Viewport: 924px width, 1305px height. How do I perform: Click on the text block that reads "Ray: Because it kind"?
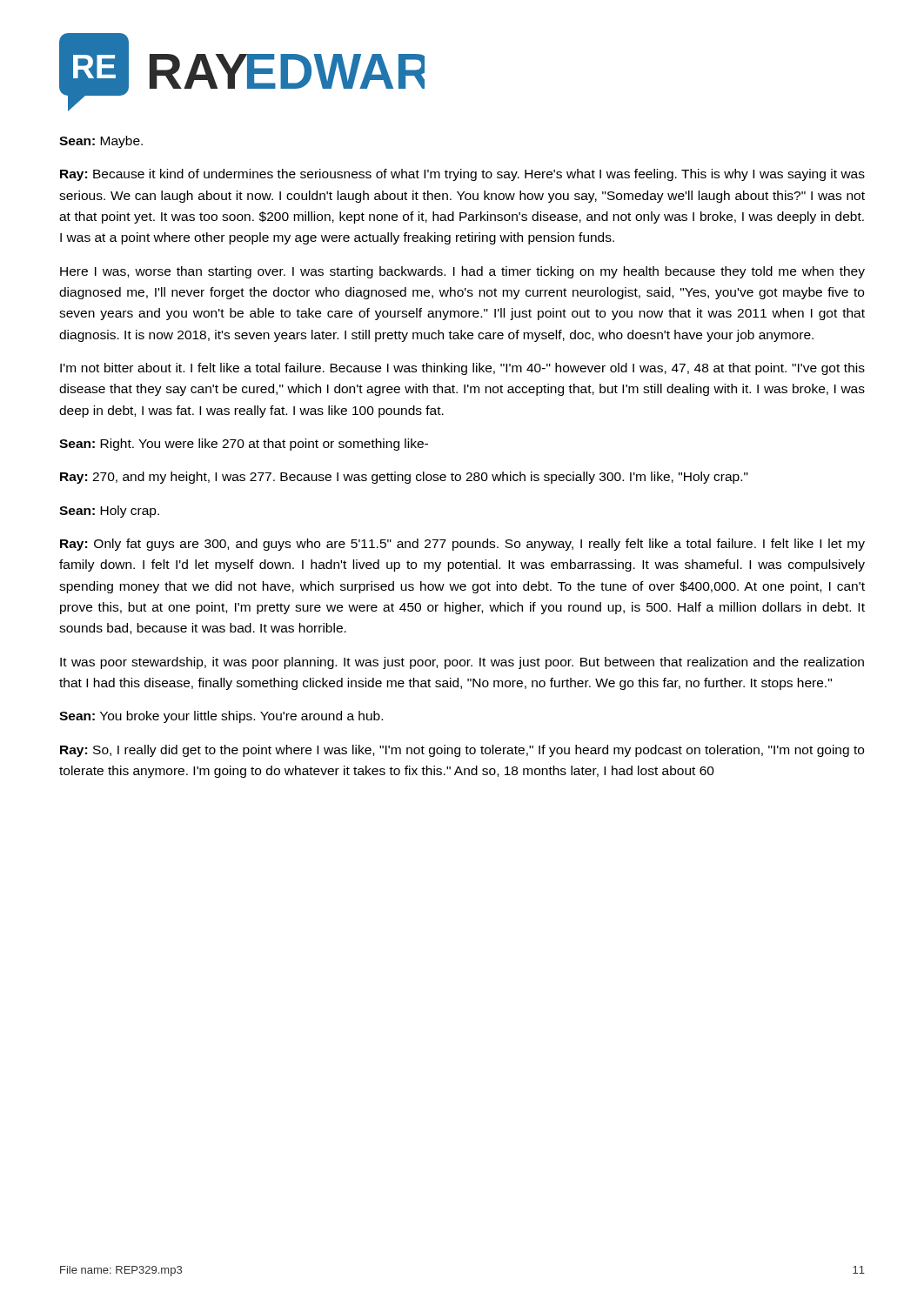pos(462,206)
